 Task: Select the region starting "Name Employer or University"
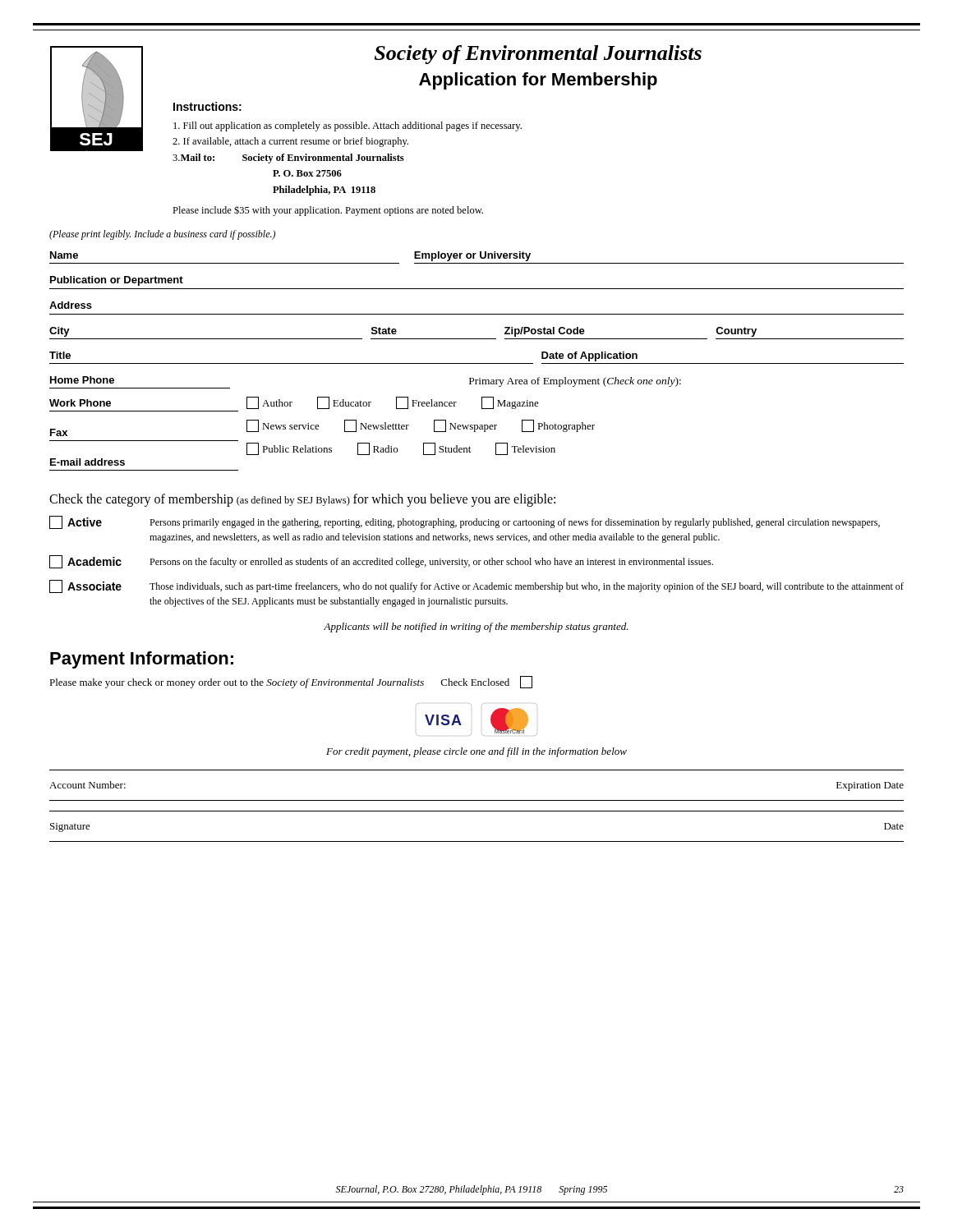pyautogui.click(x=476, y=256)
